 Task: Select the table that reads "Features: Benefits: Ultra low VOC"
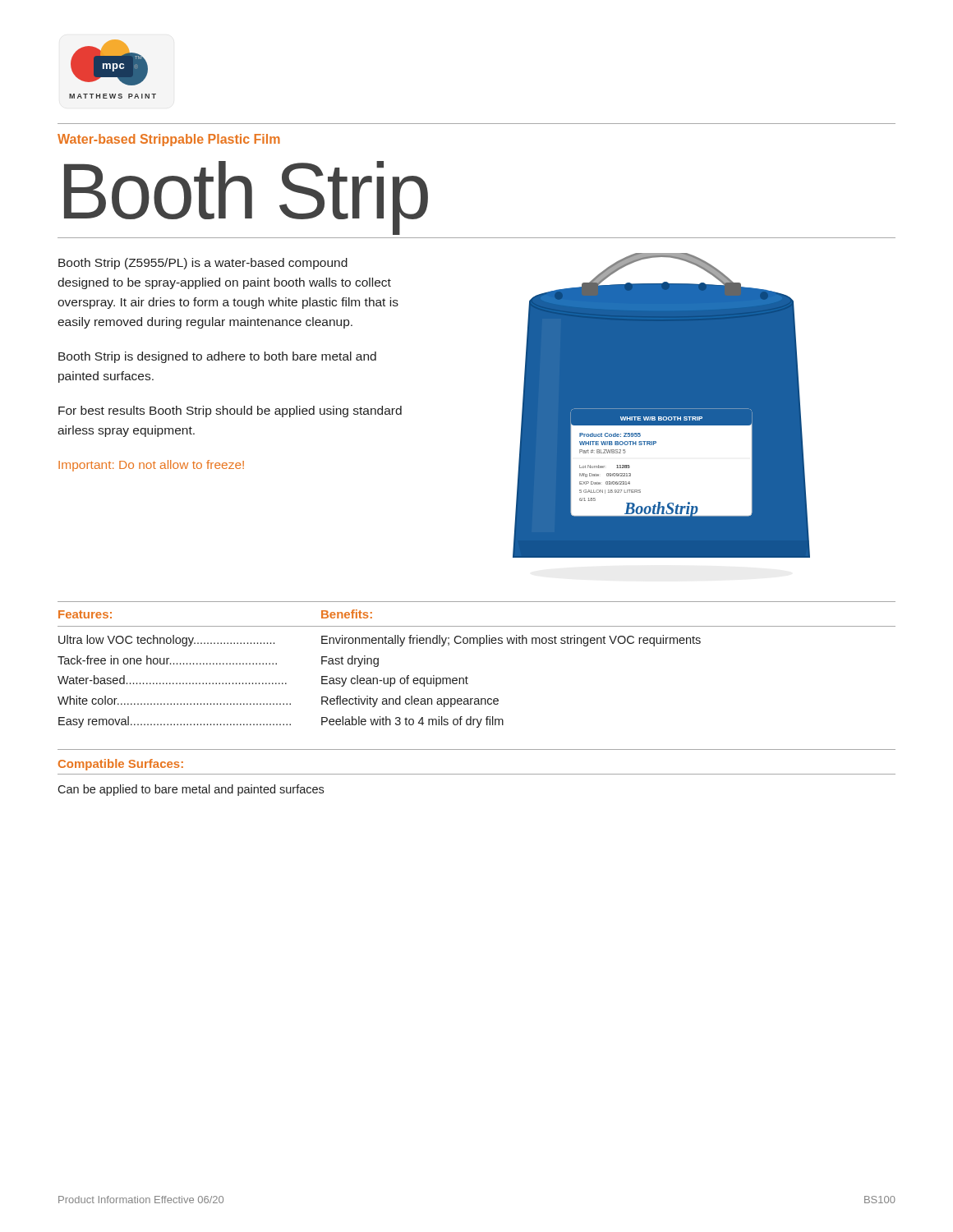coord(476,666)
